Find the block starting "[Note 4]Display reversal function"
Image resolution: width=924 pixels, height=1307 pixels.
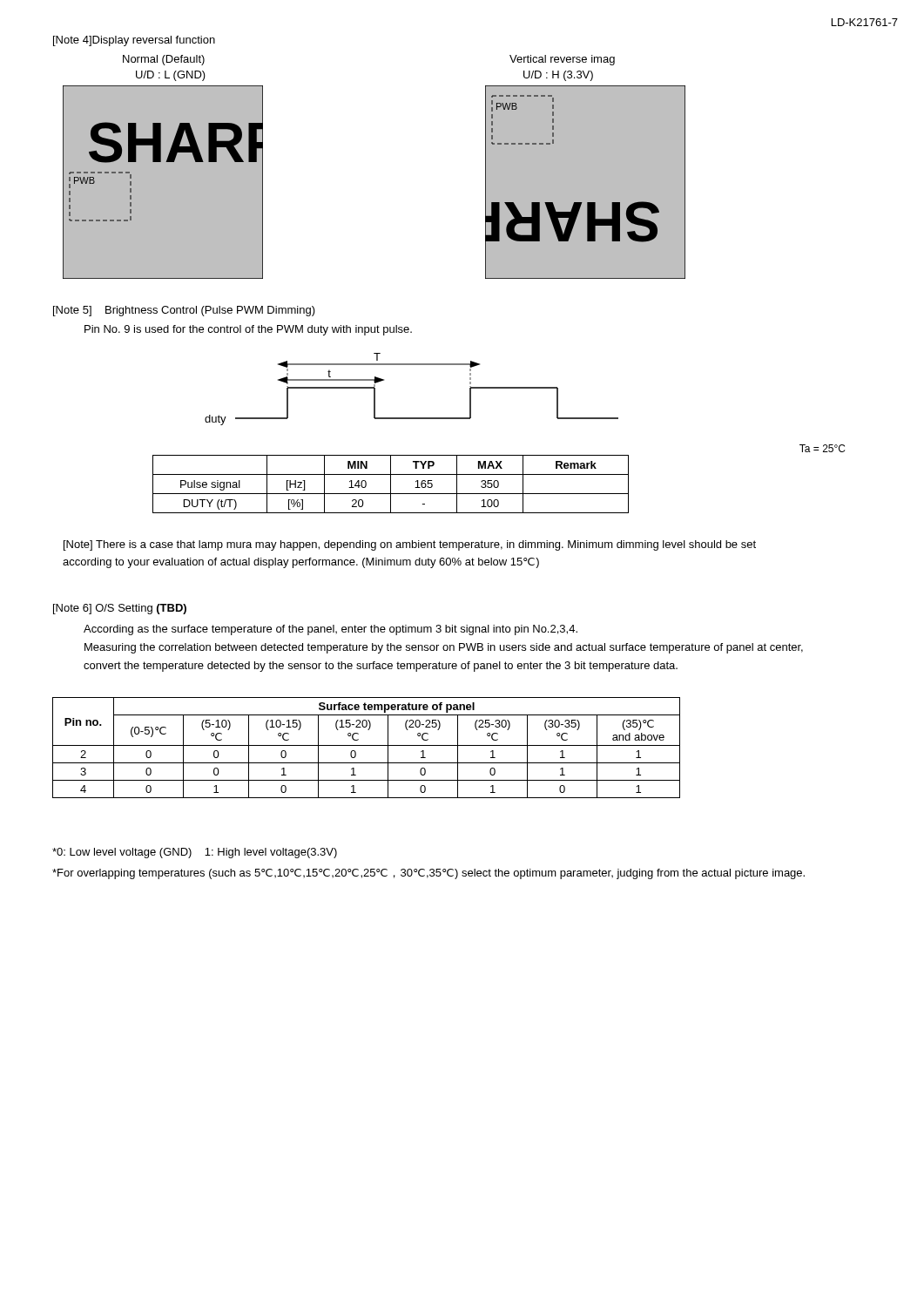pyautogui.click(x=134, y=40)
